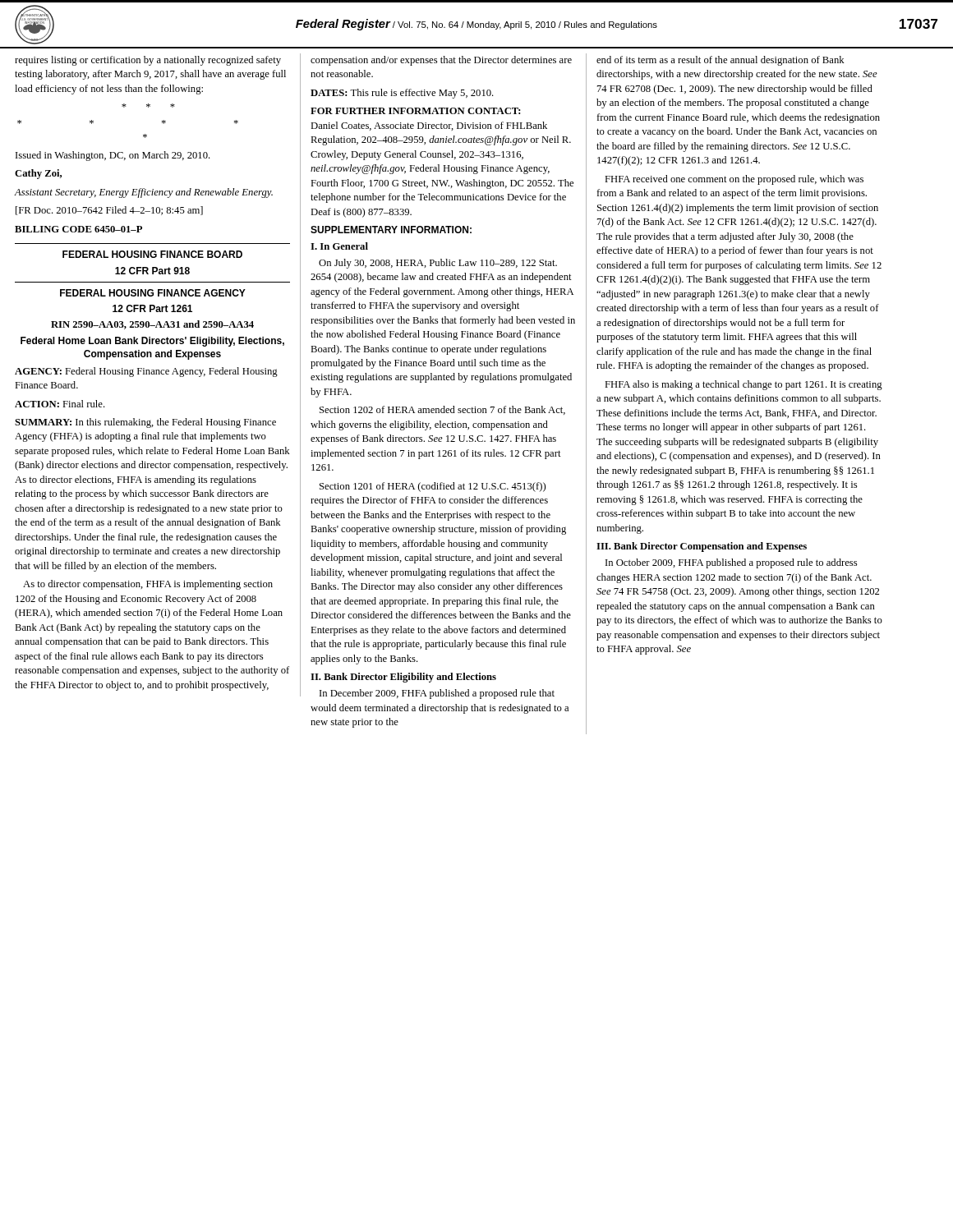Find the section header containing "I. In General"

point(339,246)
